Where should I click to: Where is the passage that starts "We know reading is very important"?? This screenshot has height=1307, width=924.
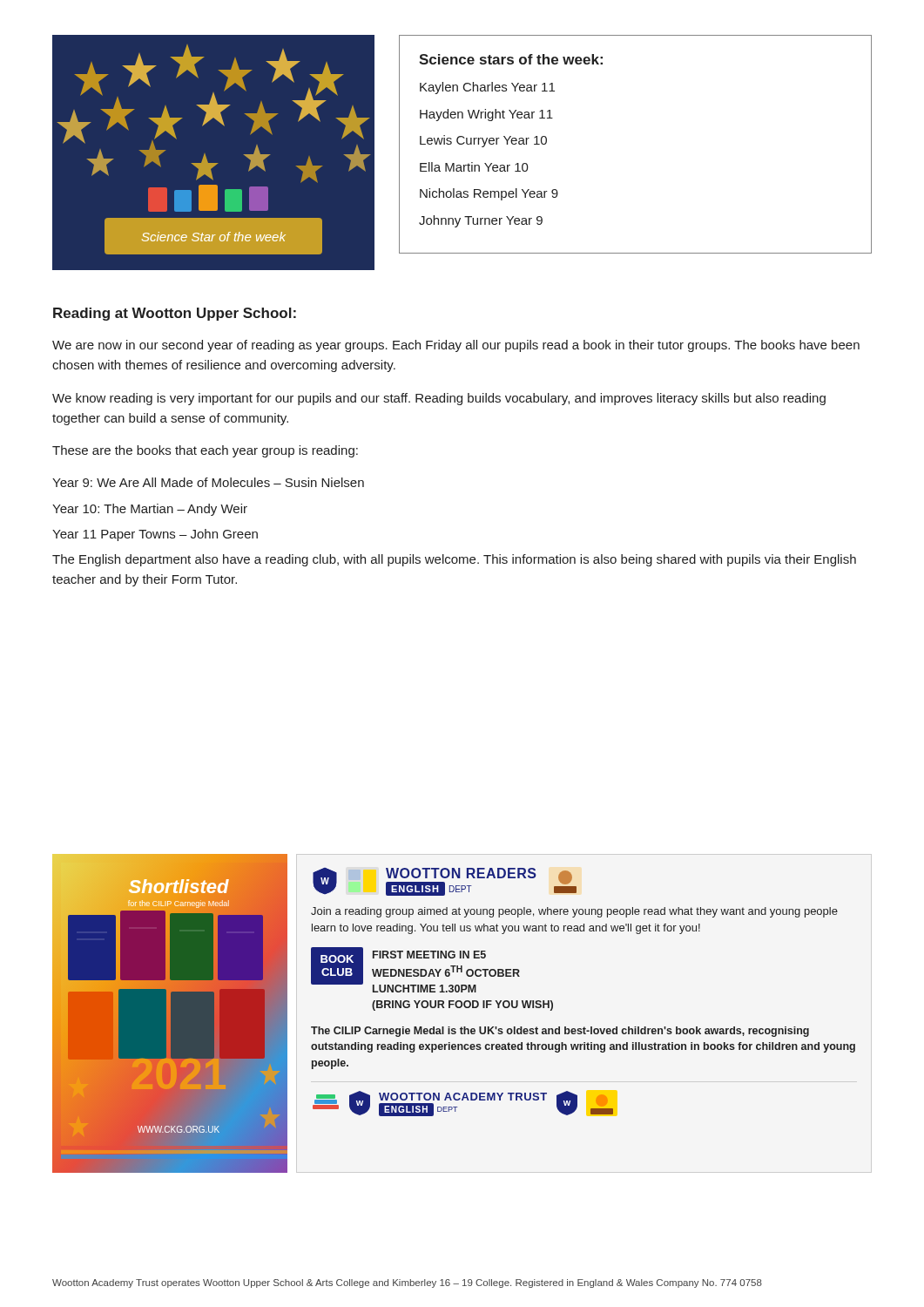462,408
